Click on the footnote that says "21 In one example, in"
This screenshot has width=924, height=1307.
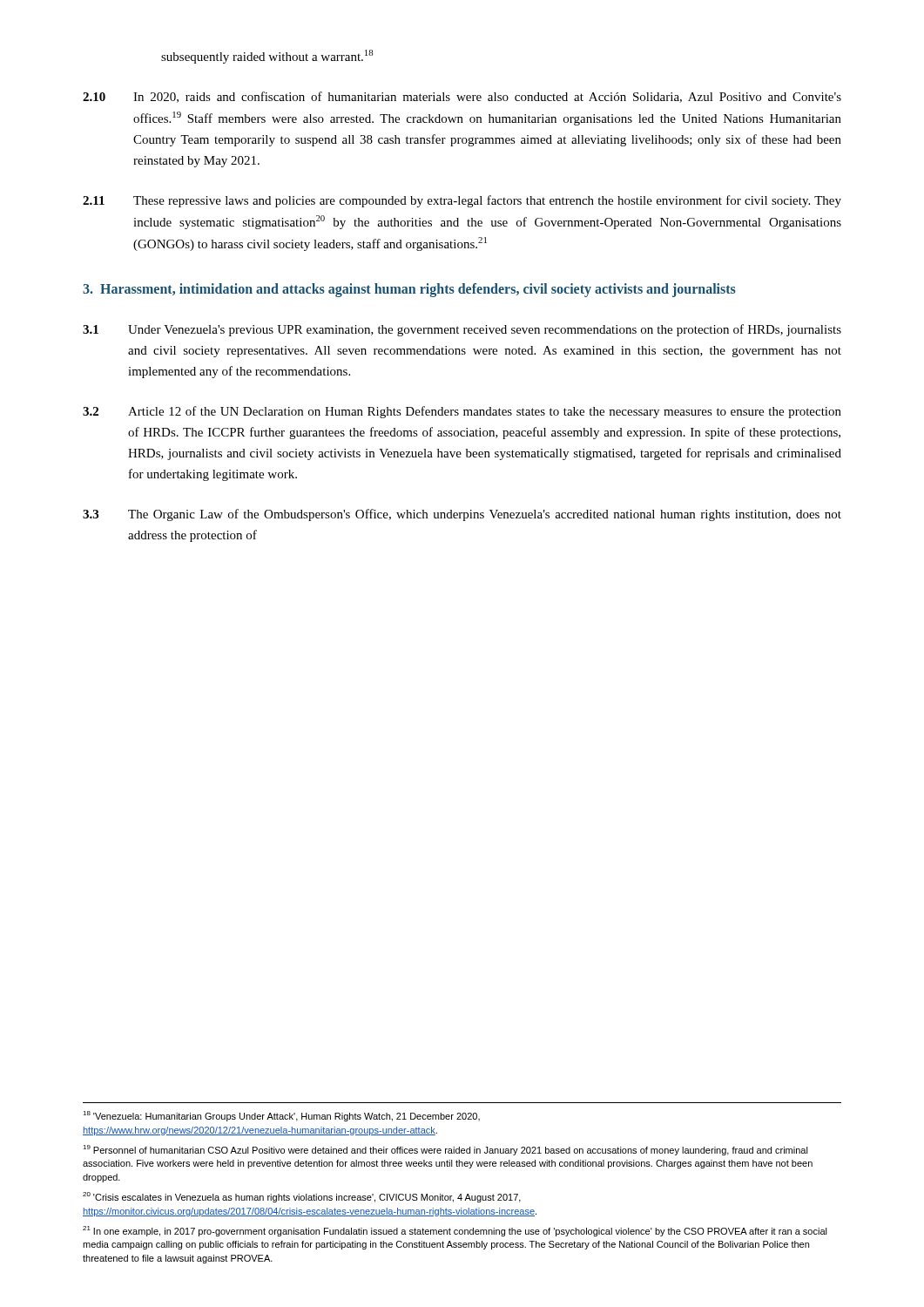[x=455, y=1244]
